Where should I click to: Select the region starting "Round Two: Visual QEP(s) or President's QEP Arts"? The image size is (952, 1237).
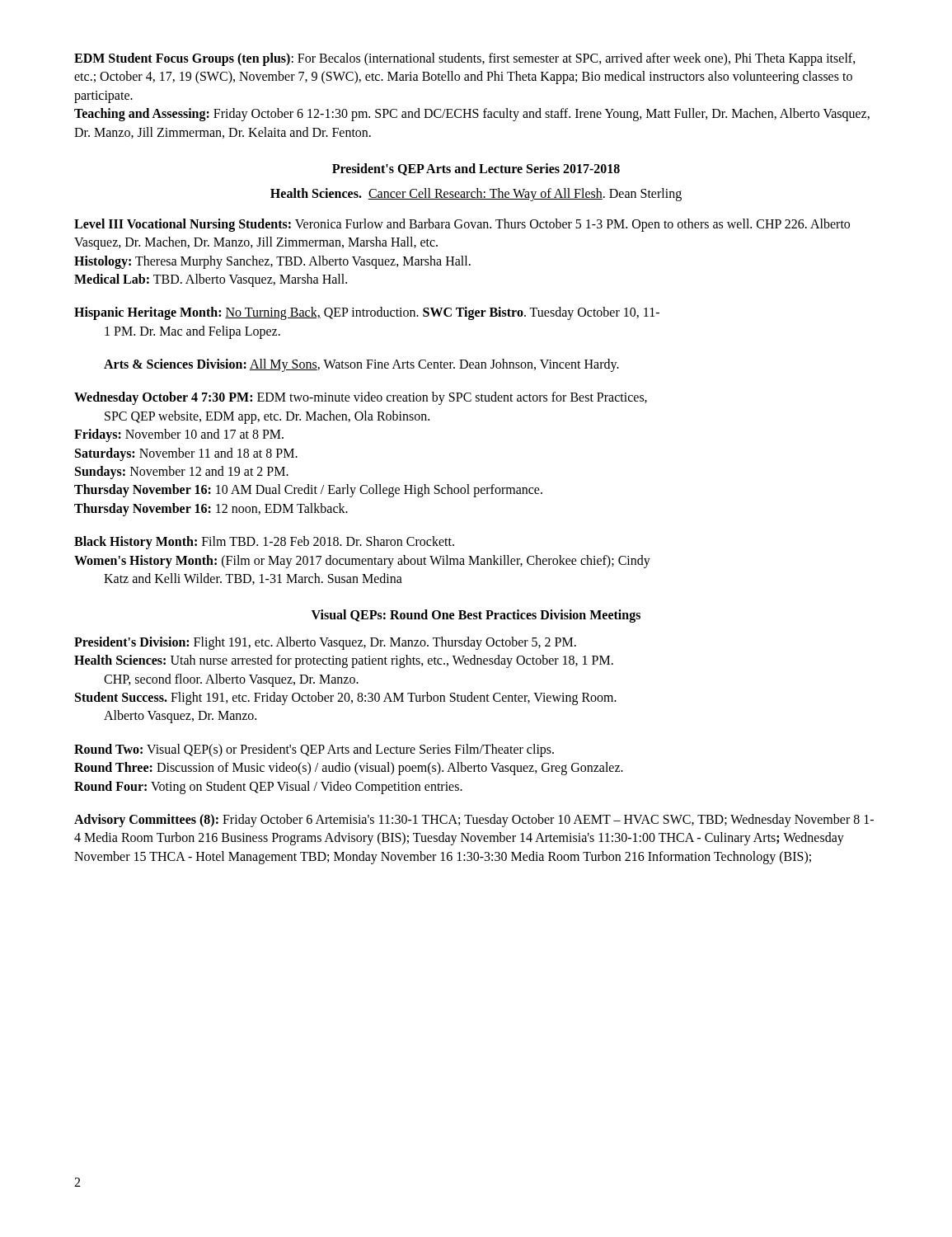(x=476, y=768)
